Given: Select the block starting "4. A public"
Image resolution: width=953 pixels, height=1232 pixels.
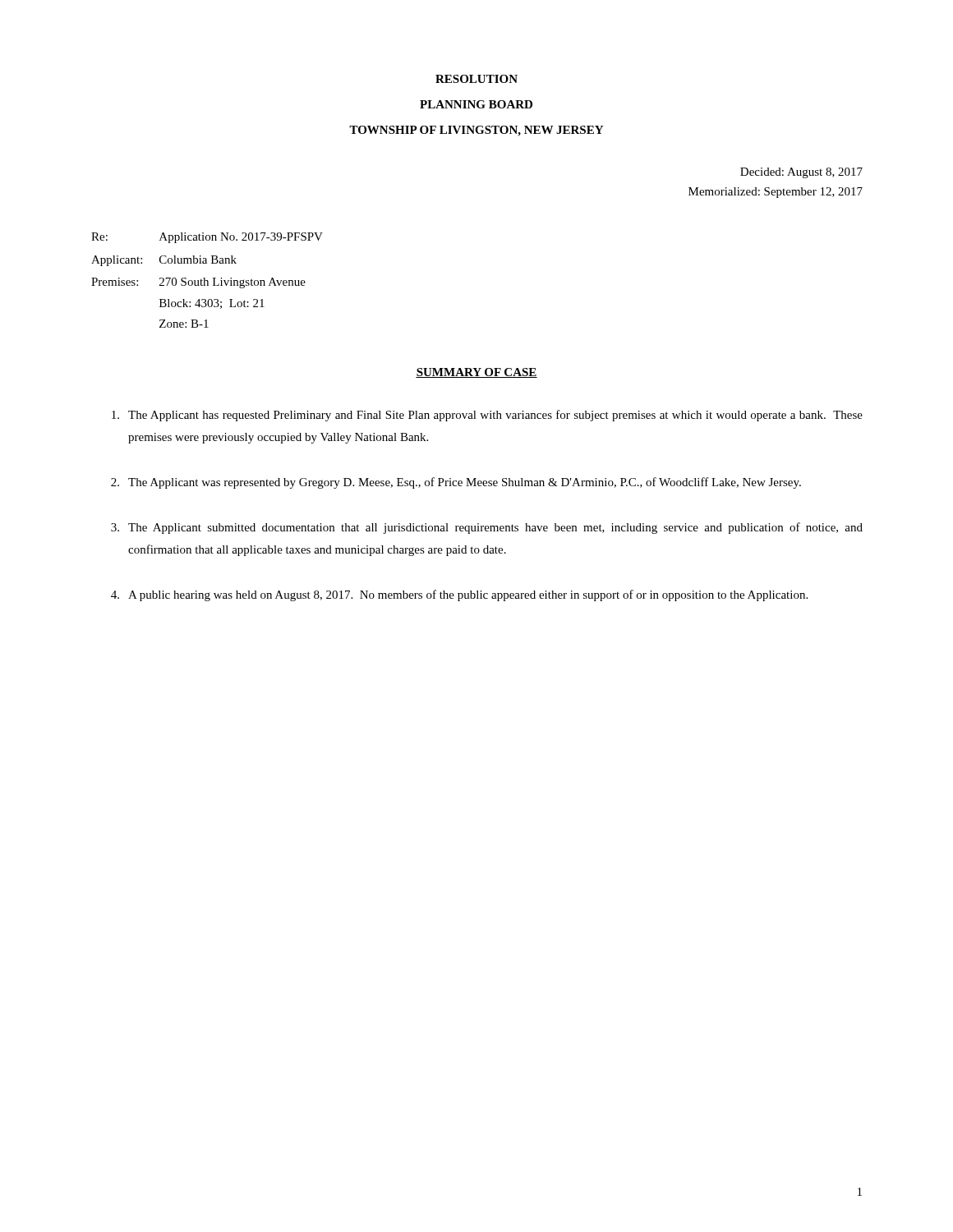Looking at the screenshot, I should 476,595.
